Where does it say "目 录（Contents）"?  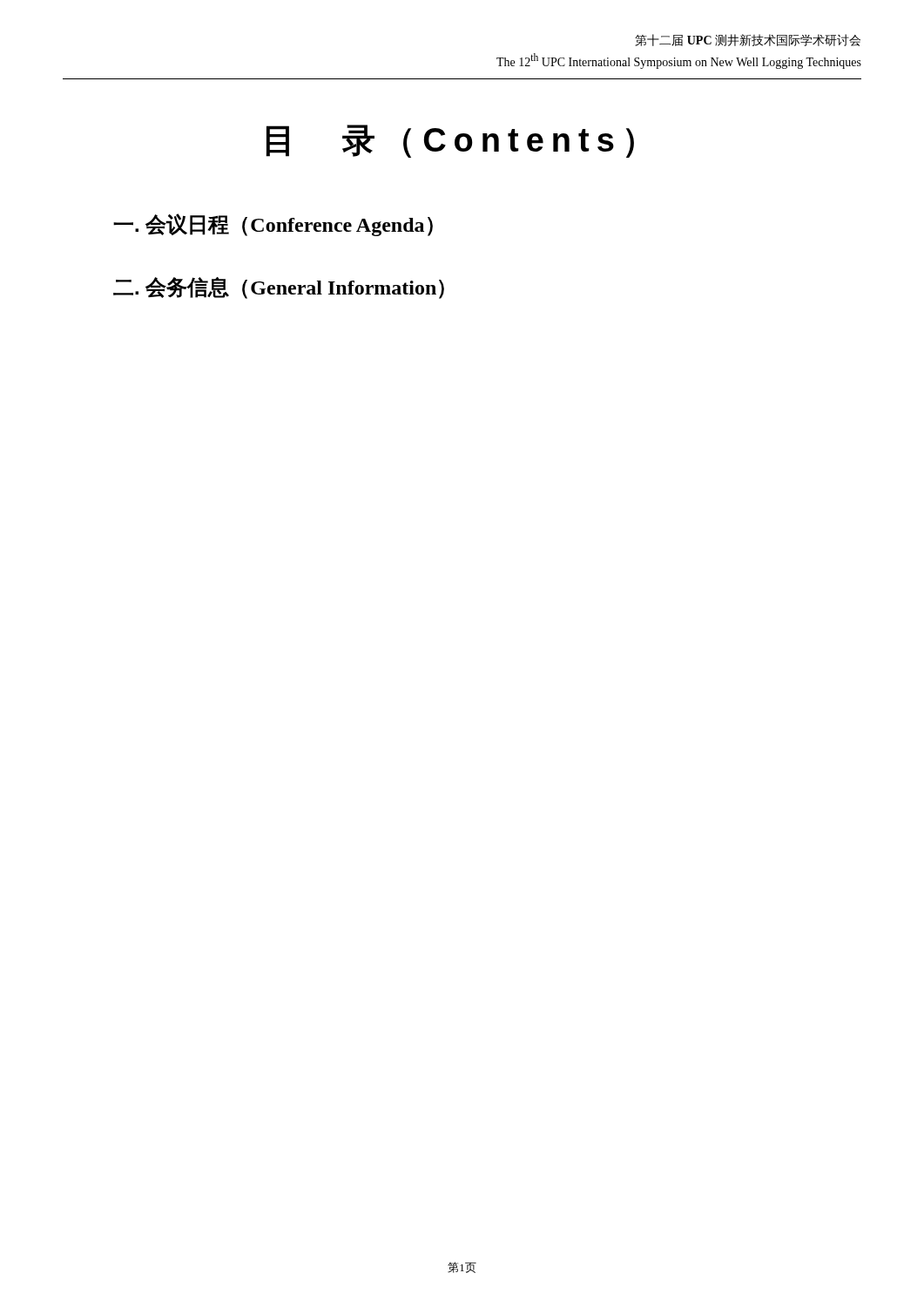coord(462,137)
